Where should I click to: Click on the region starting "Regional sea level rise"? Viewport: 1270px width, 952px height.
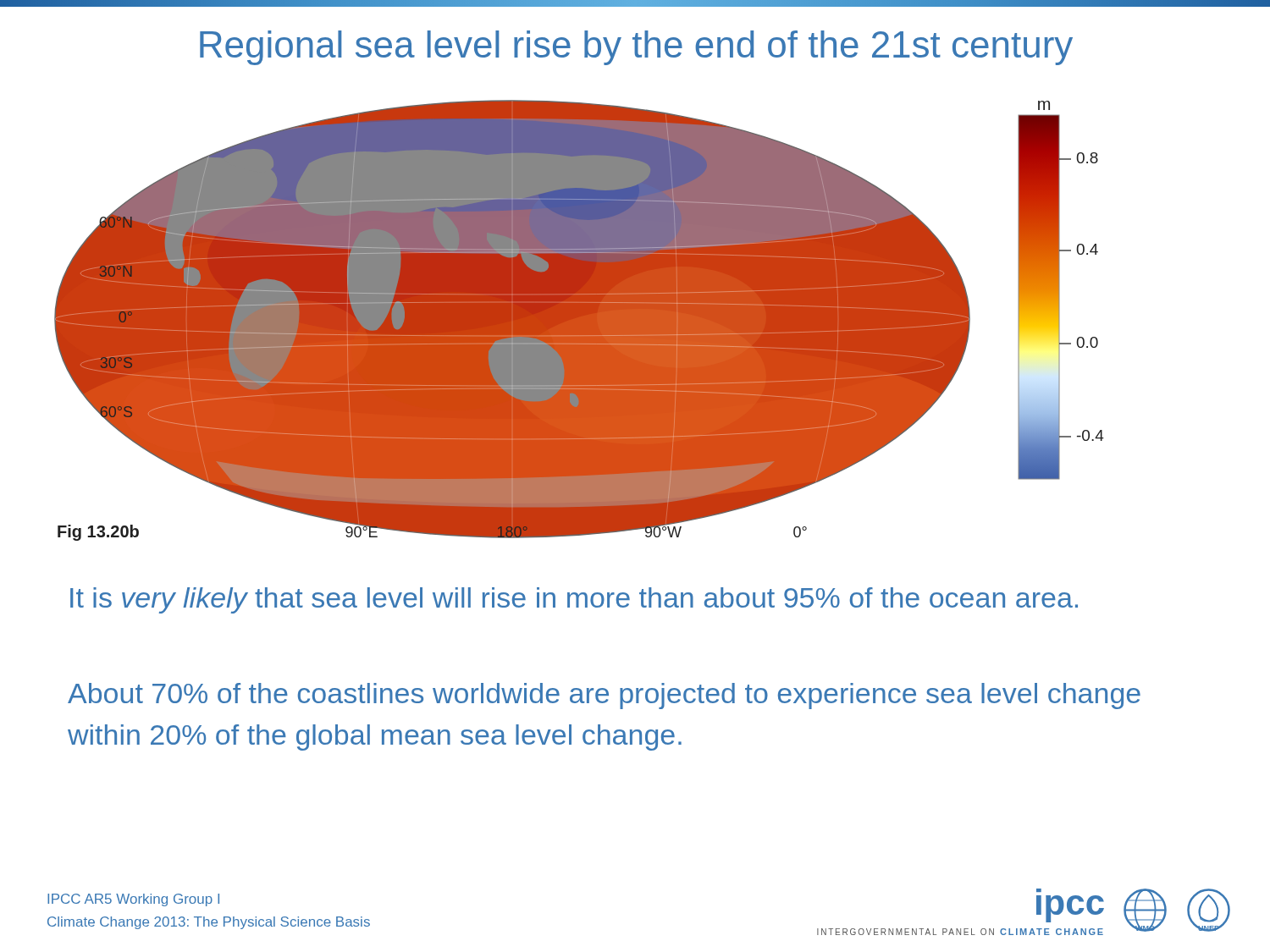coord(635,44)
